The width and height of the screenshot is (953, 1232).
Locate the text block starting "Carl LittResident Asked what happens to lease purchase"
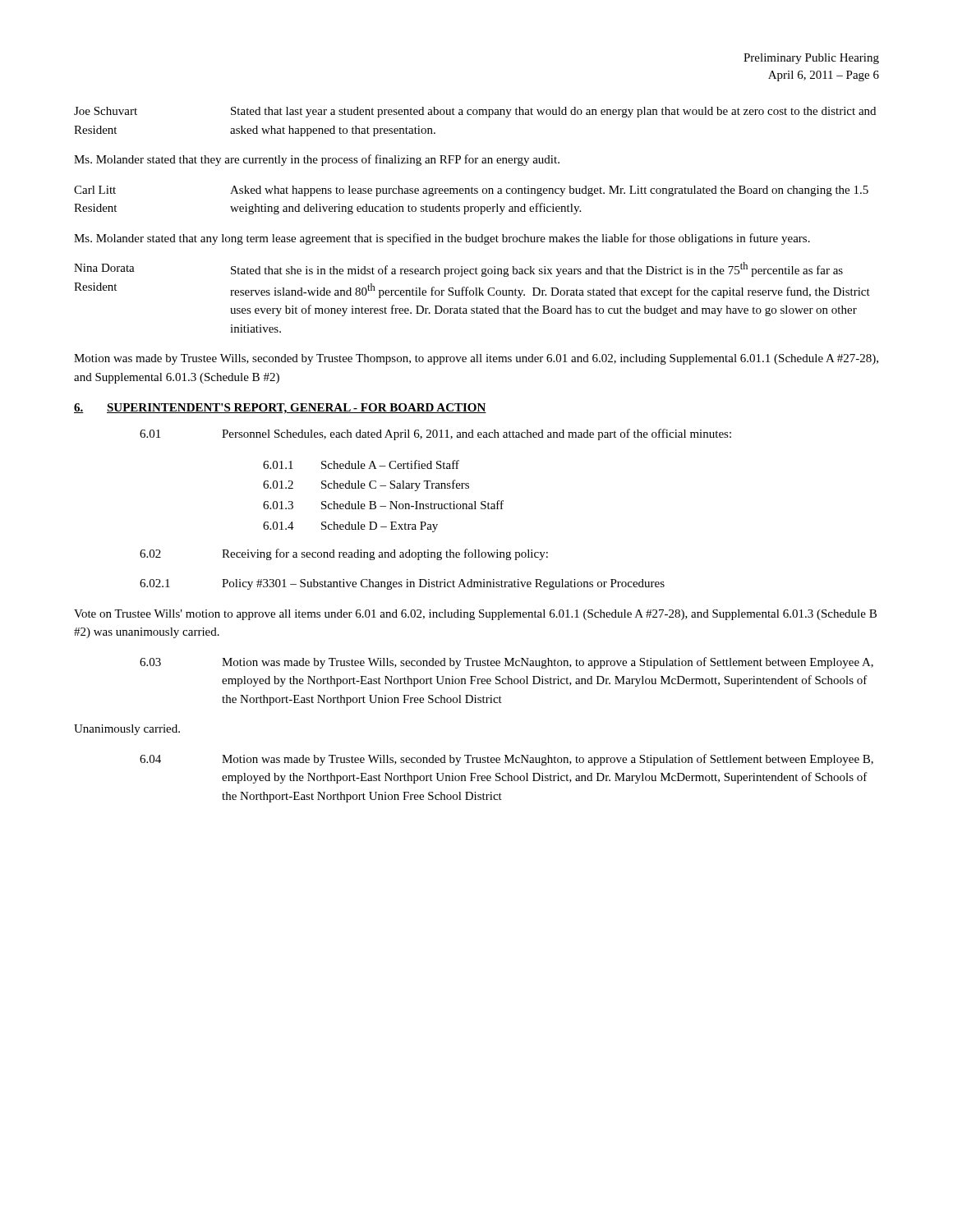(x=476, y=199)
